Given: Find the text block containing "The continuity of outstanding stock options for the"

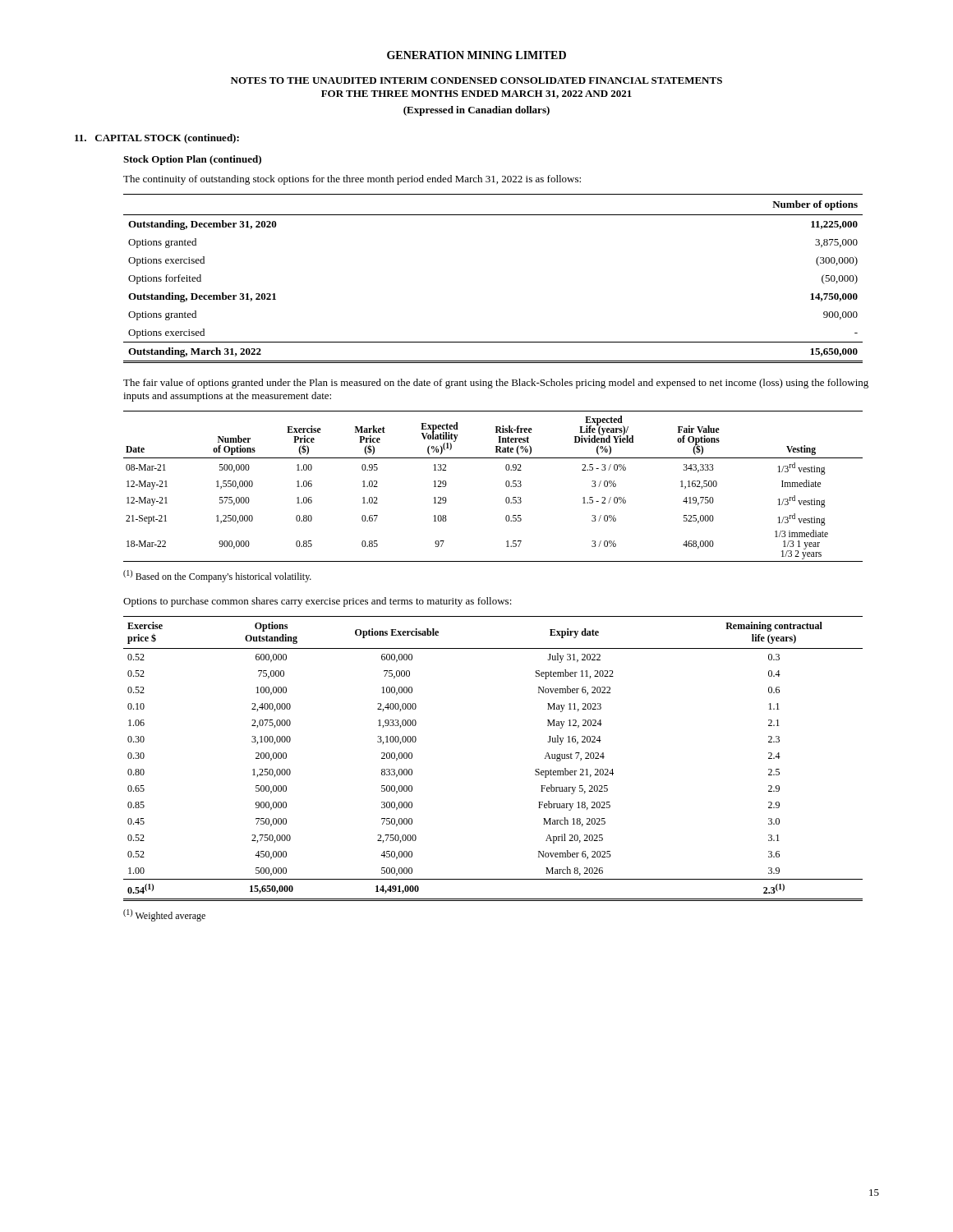Looking at the screenshot, I should tap(353, 179).
